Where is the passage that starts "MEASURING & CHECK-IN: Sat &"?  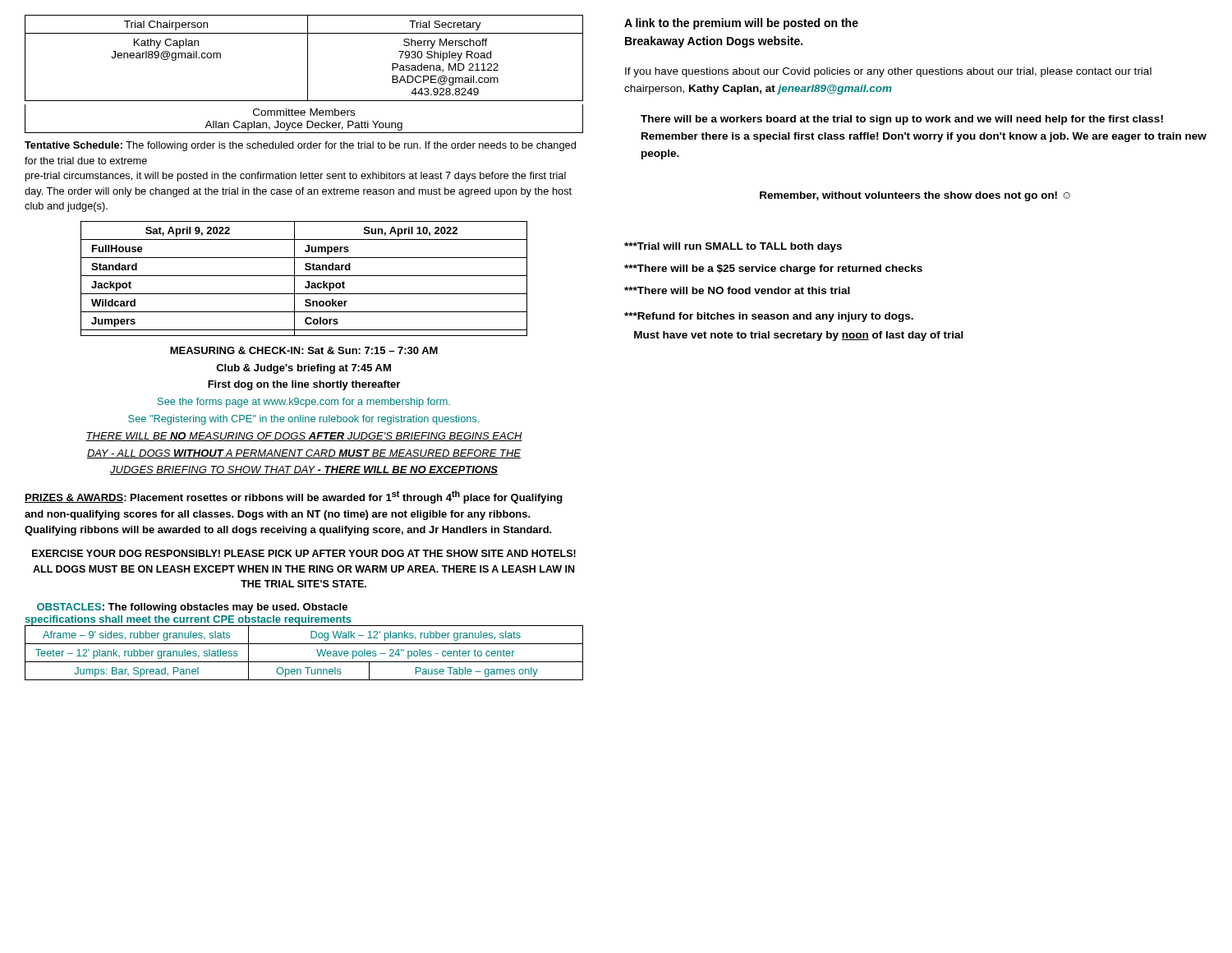(x=304, y=410)
